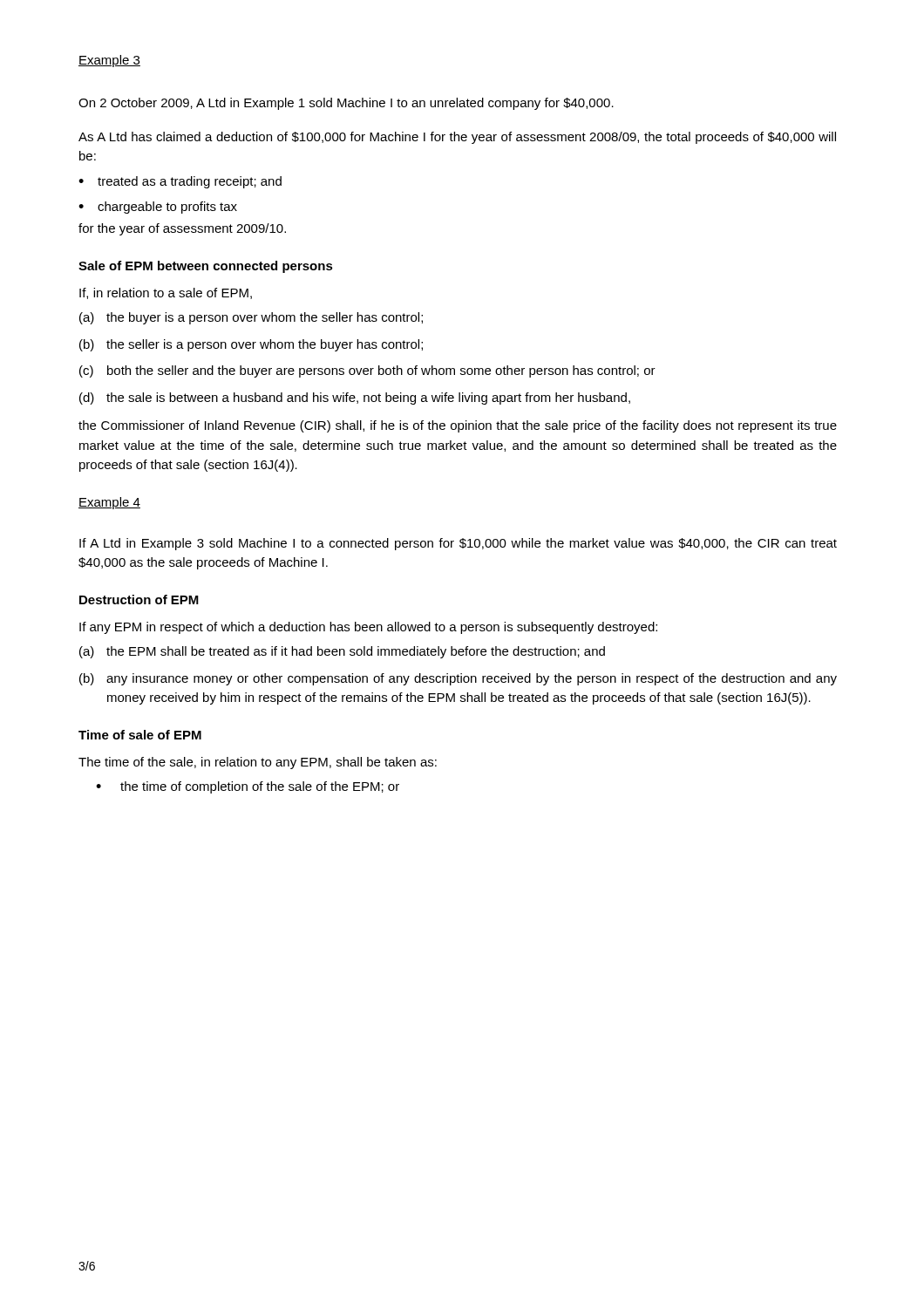924x1308 pixels.
Task: Click on the region starting "• chargeable to"
Action: pos(158,207)
